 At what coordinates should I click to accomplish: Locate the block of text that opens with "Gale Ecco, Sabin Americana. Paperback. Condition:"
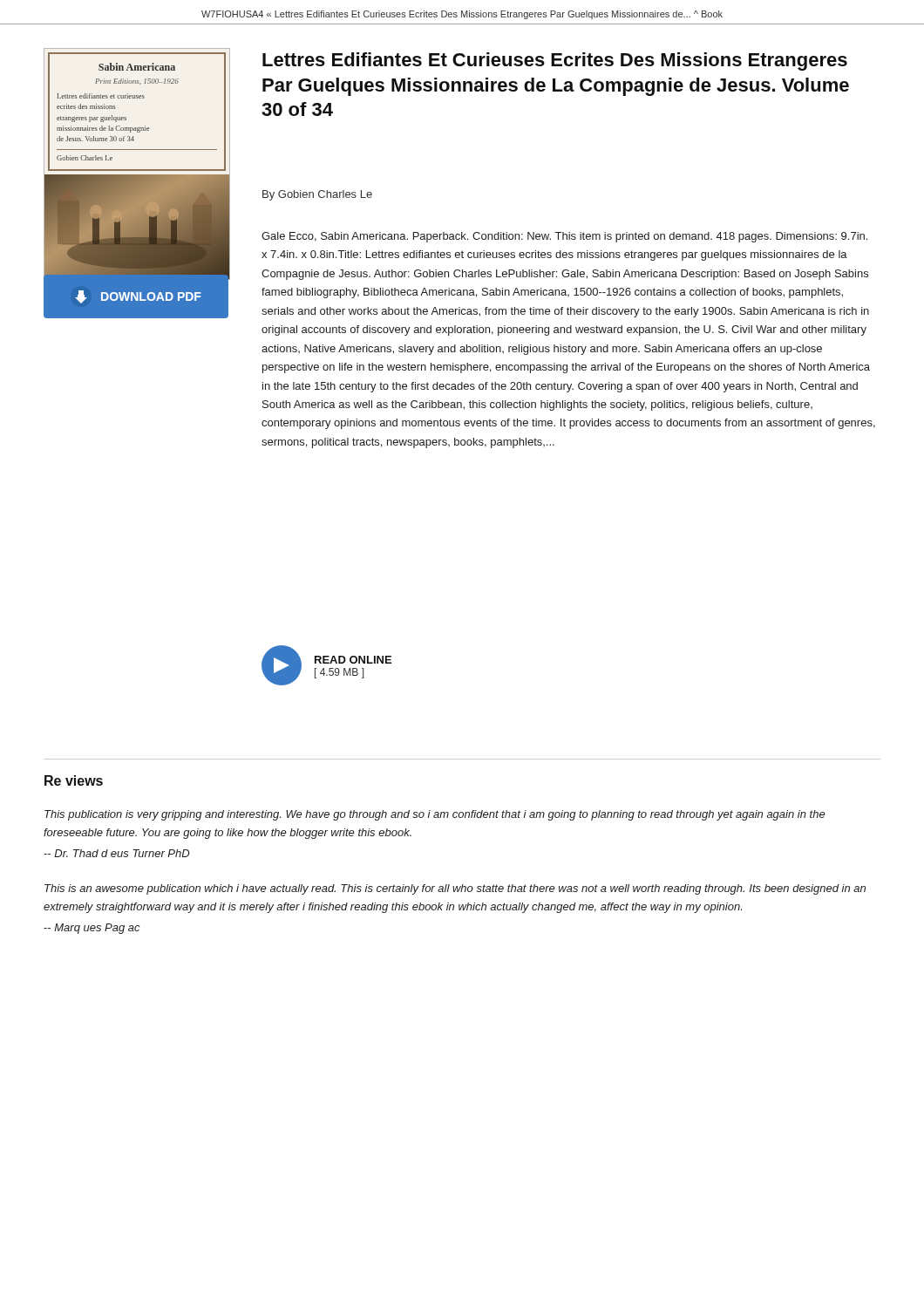569,339
